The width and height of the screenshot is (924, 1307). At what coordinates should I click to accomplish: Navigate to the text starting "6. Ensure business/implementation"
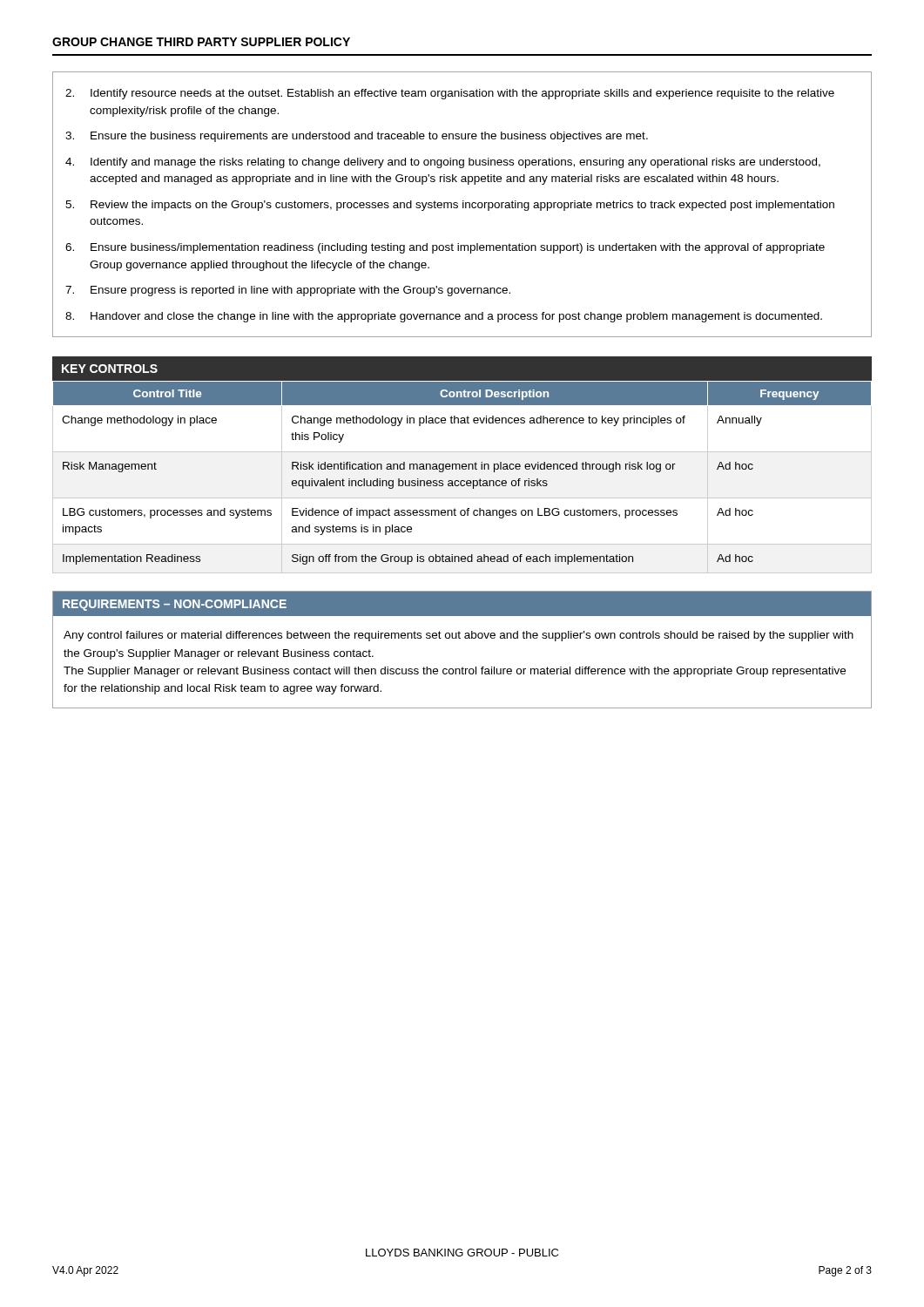point(459,256)
